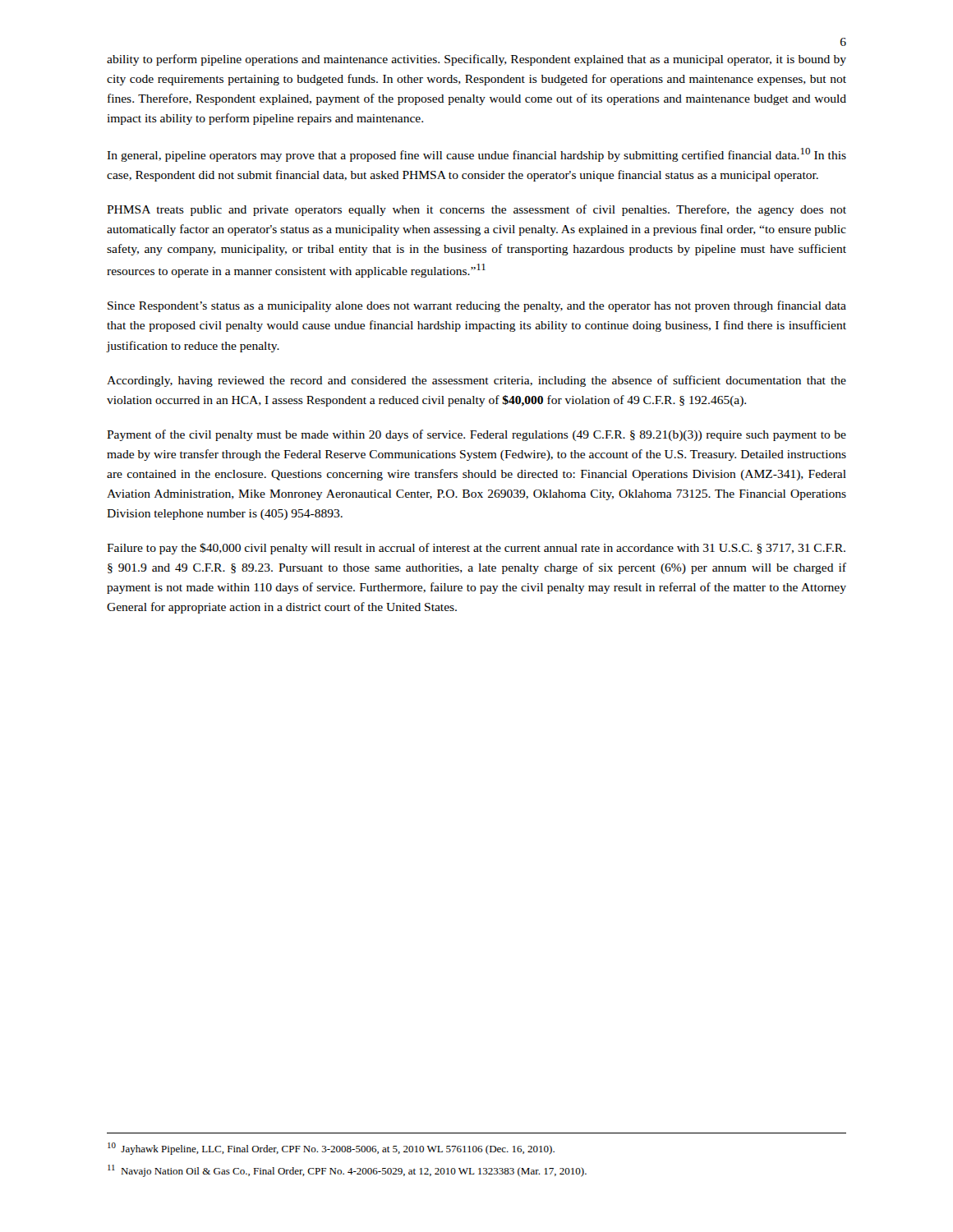Select the block starting "11 Navajo Nation"
Screen dimensions: 1232x953
click(347, 1170)
